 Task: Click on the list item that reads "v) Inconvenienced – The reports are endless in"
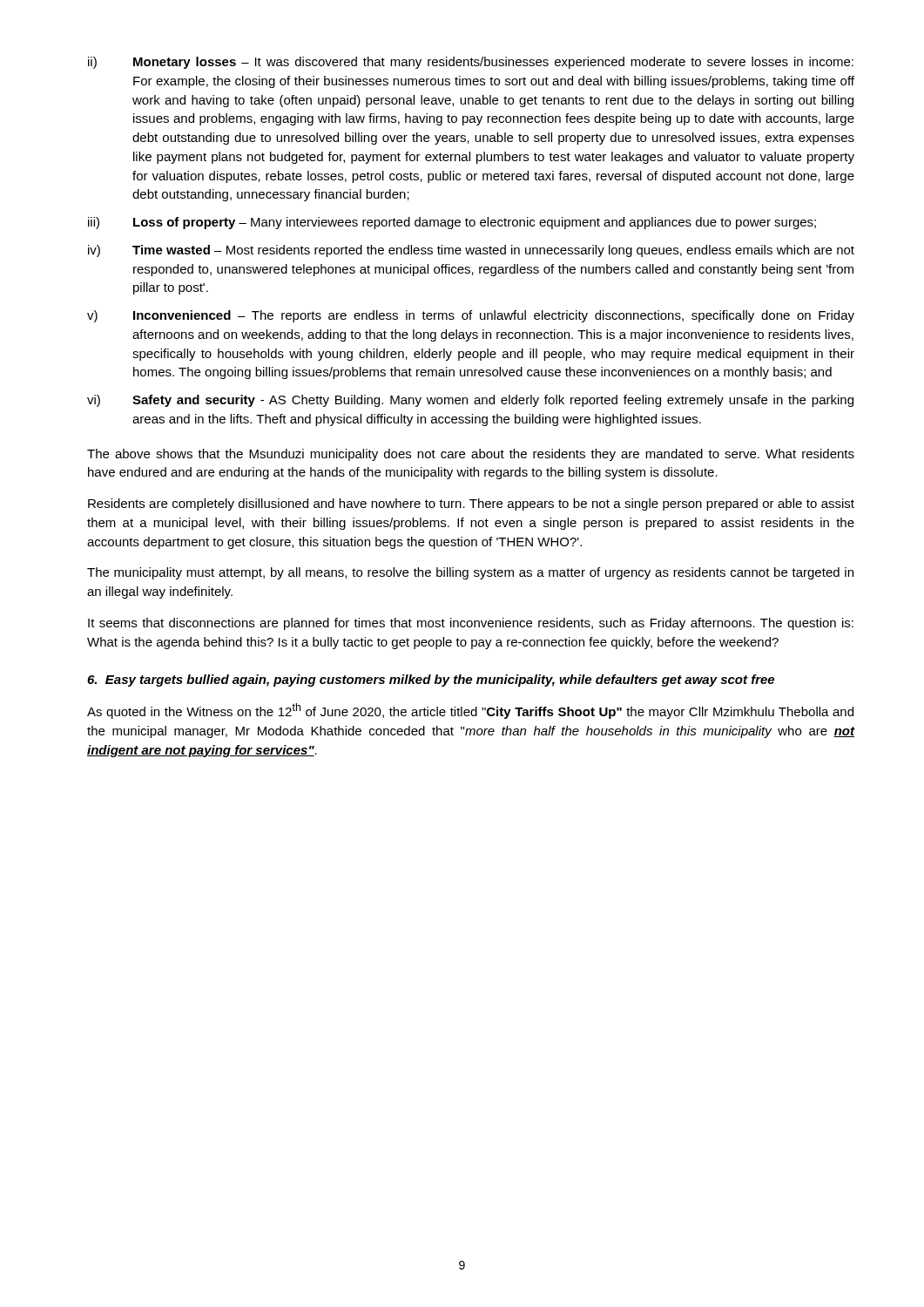[x=471, y=344]
